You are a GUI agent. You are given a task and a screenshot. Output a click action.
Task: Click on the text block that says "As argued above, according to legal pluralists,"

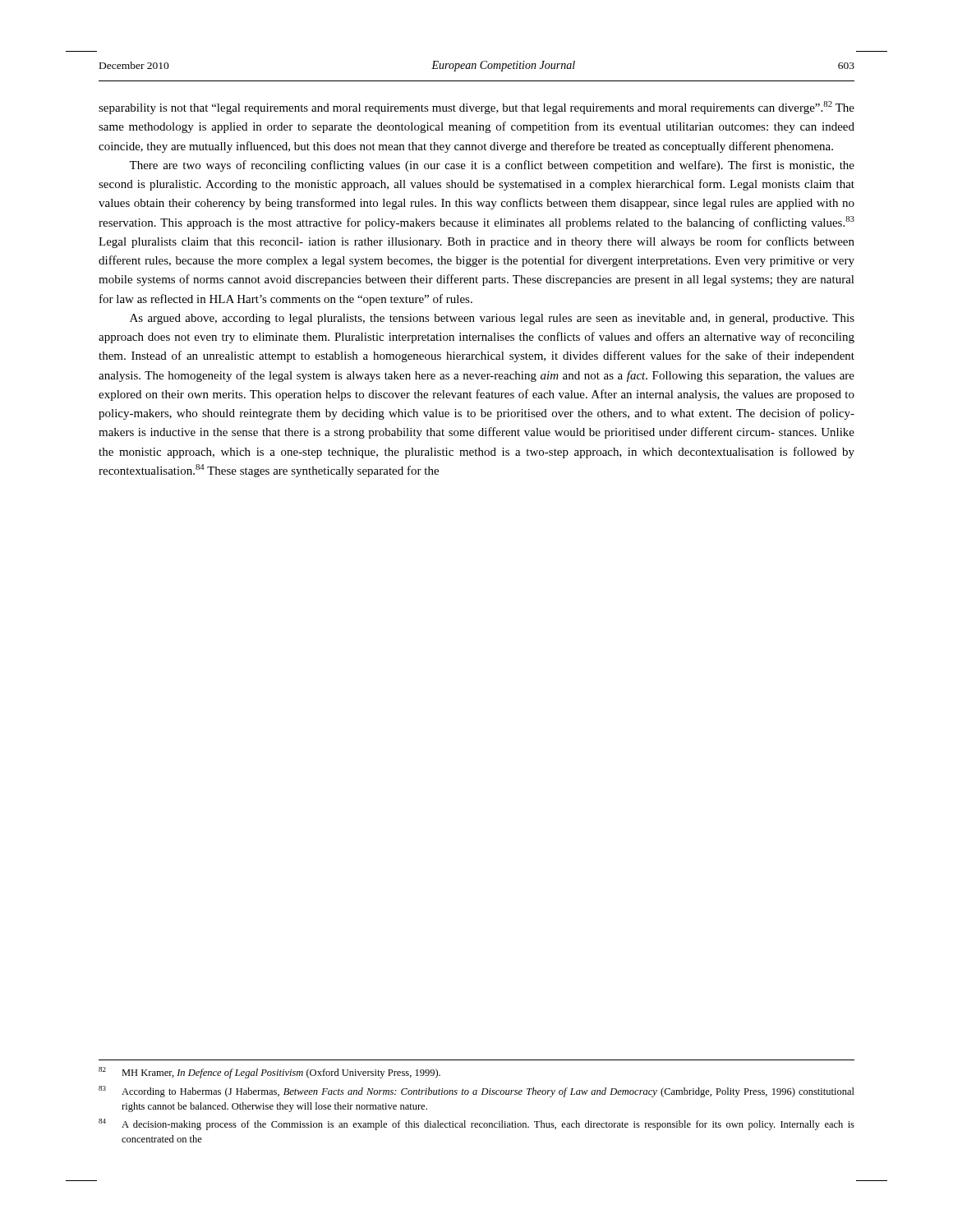pos(476,395)
